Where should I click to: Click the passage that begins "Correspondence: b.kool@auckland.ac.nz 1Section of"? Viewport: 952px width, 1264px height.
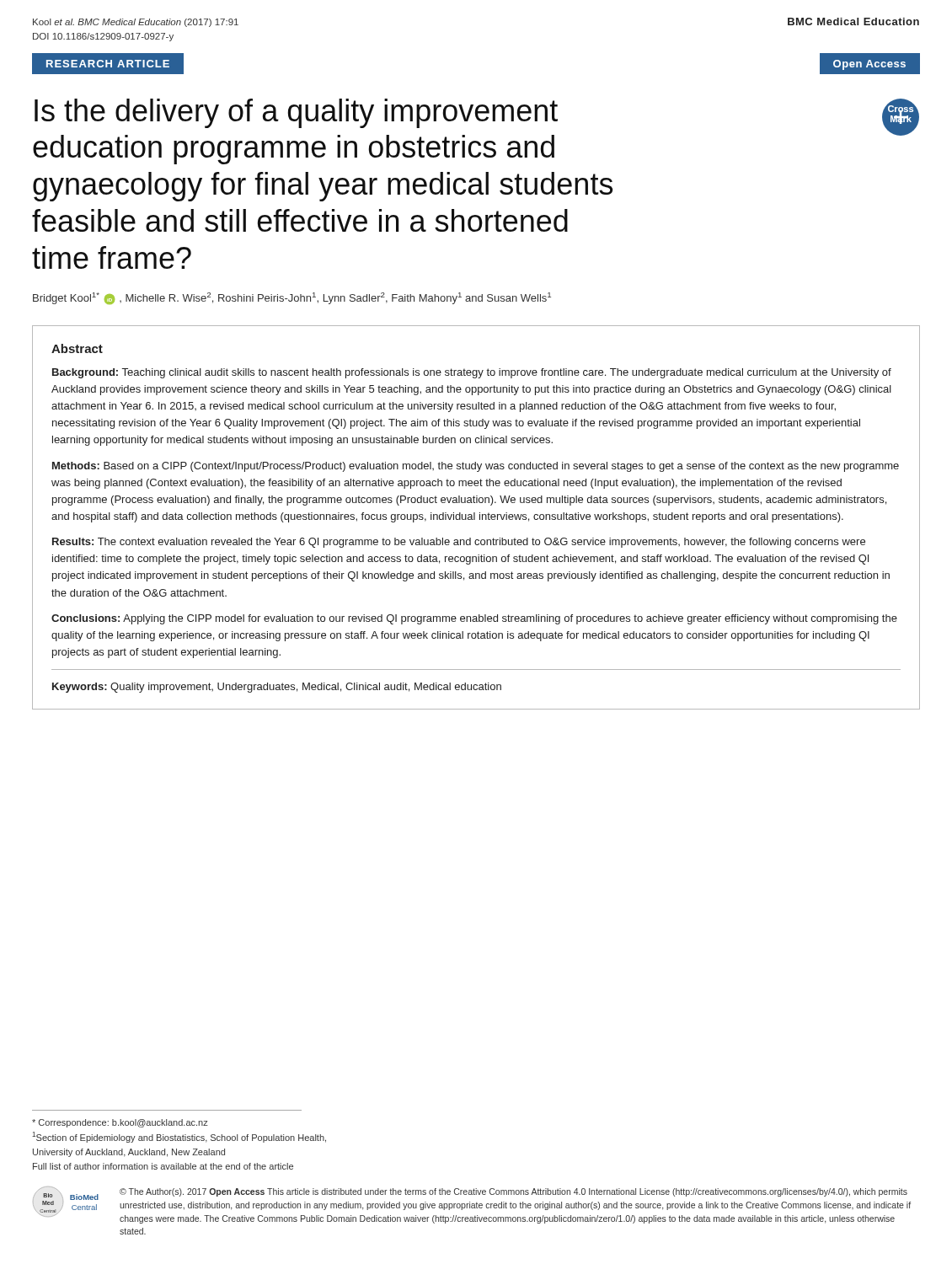click(179, 1141)
